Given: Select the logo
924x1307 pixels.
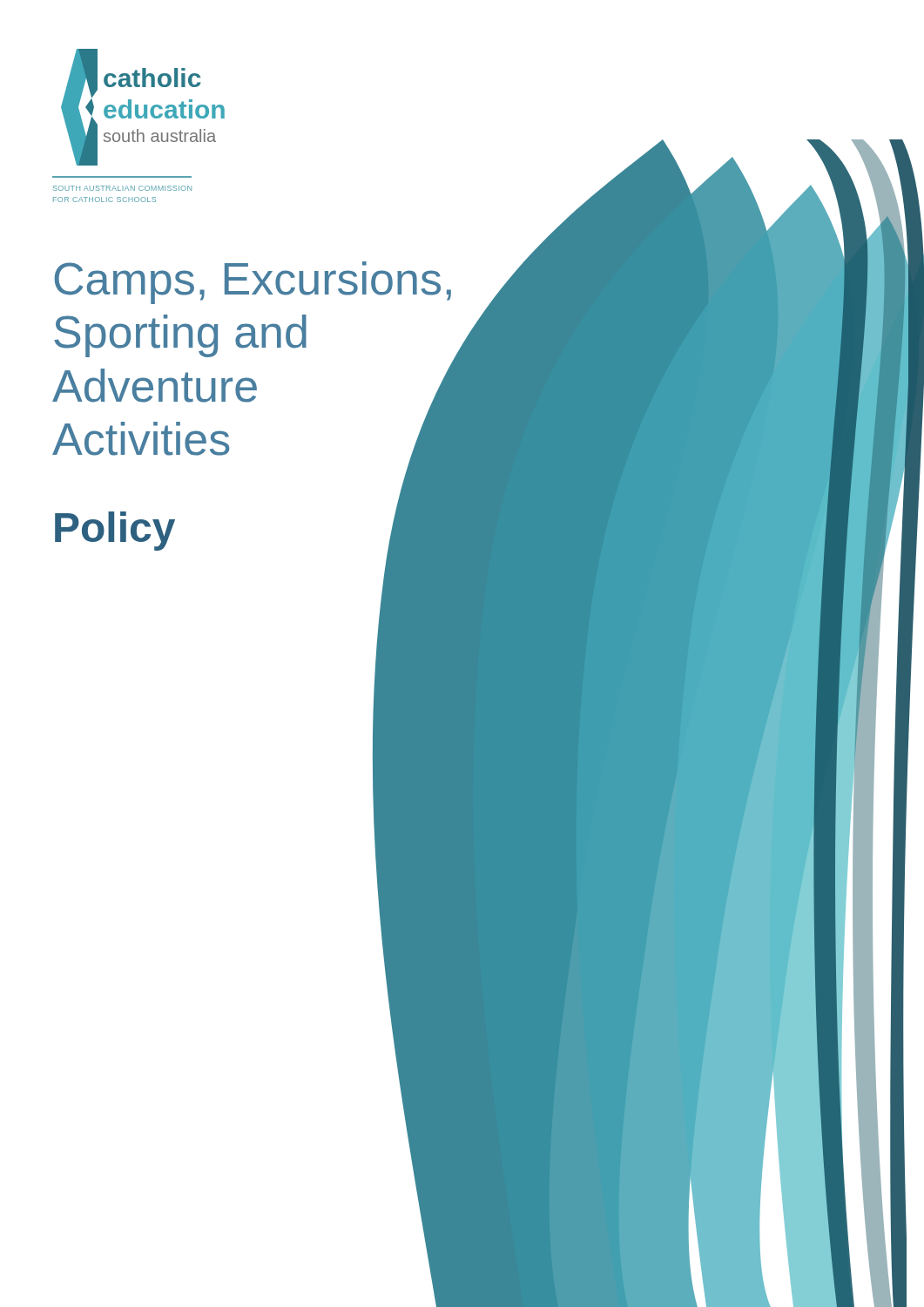Looking at the screenshot, I should coord(148,109).
